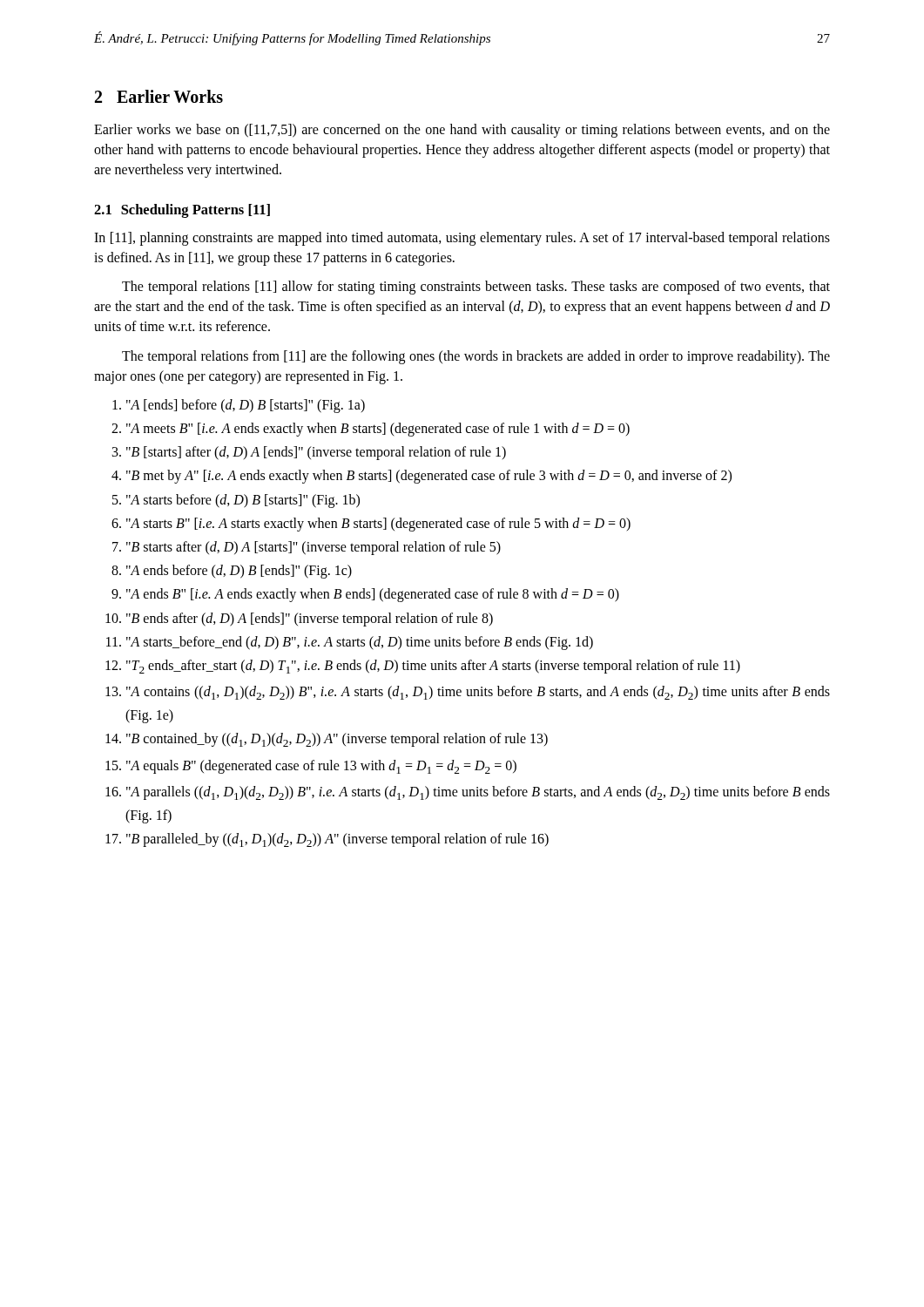
Task: Select the section header with the text "2.1Scheduling Patterns [11]"
Action: [x=182, y=211]
